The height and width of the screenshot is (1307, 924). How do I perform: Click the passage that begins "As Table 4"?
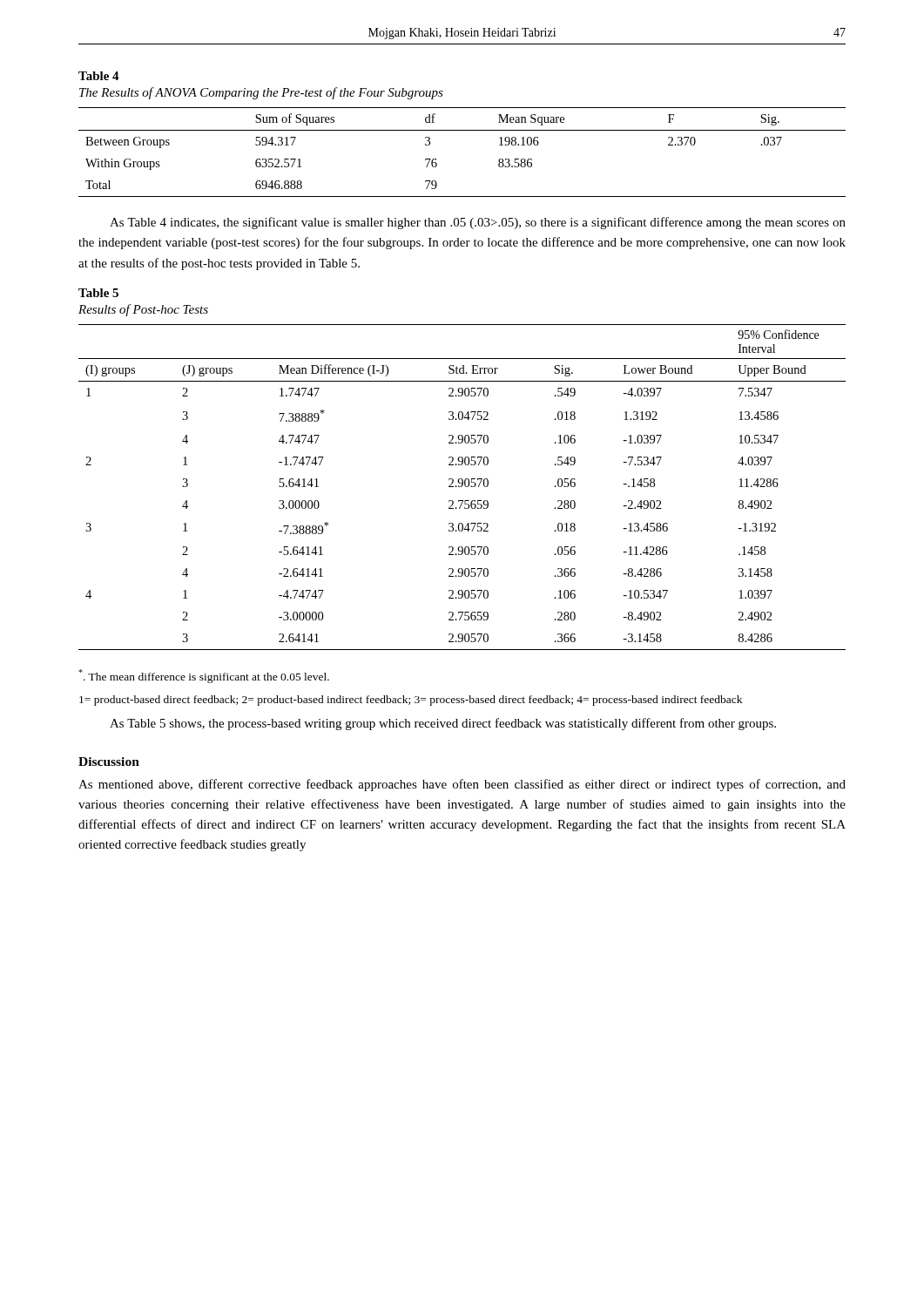tap(462, 242)
